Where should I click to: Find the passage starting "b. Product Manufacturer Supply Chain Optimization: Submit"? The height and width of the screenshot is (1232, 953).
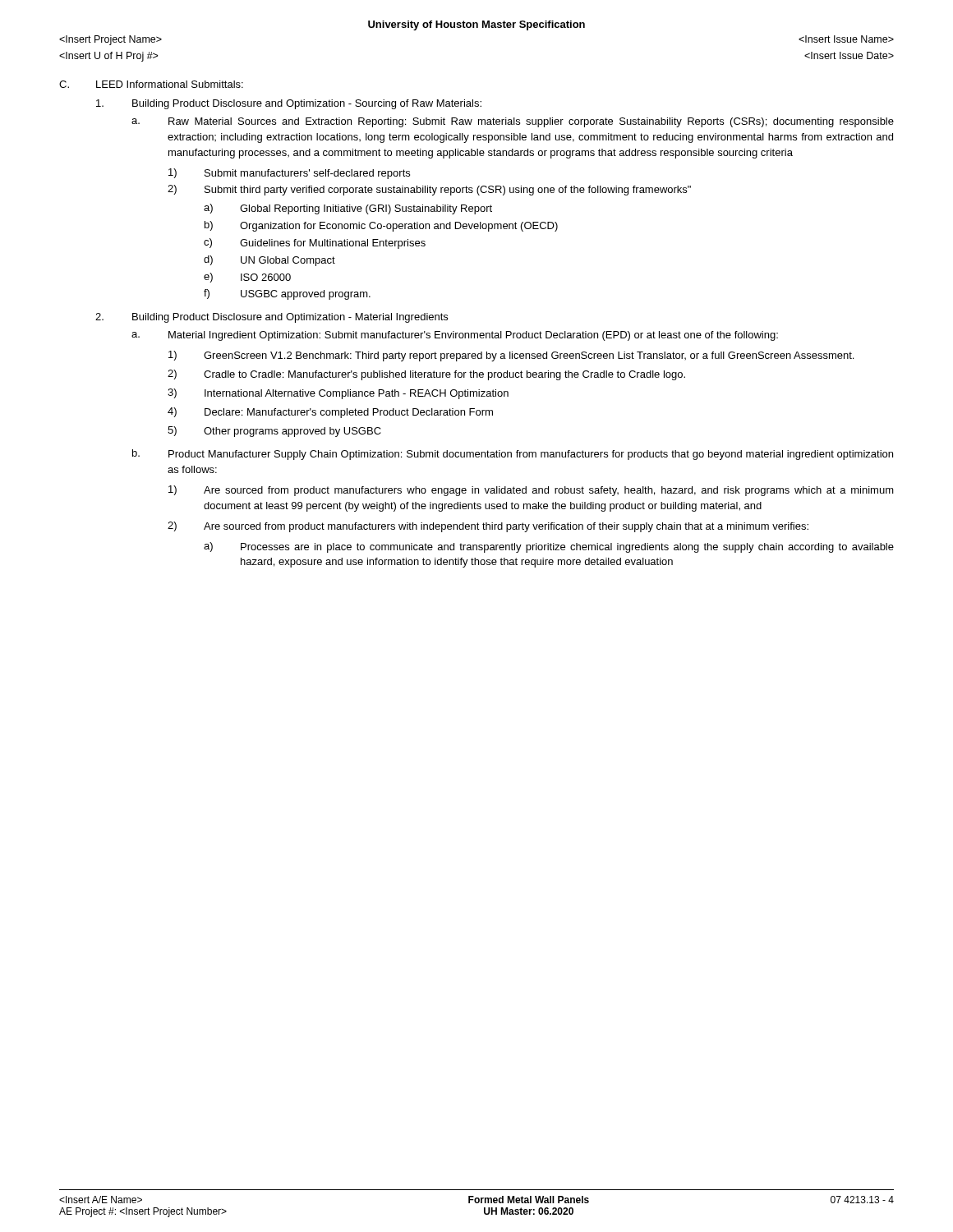(x=513, y=463)
